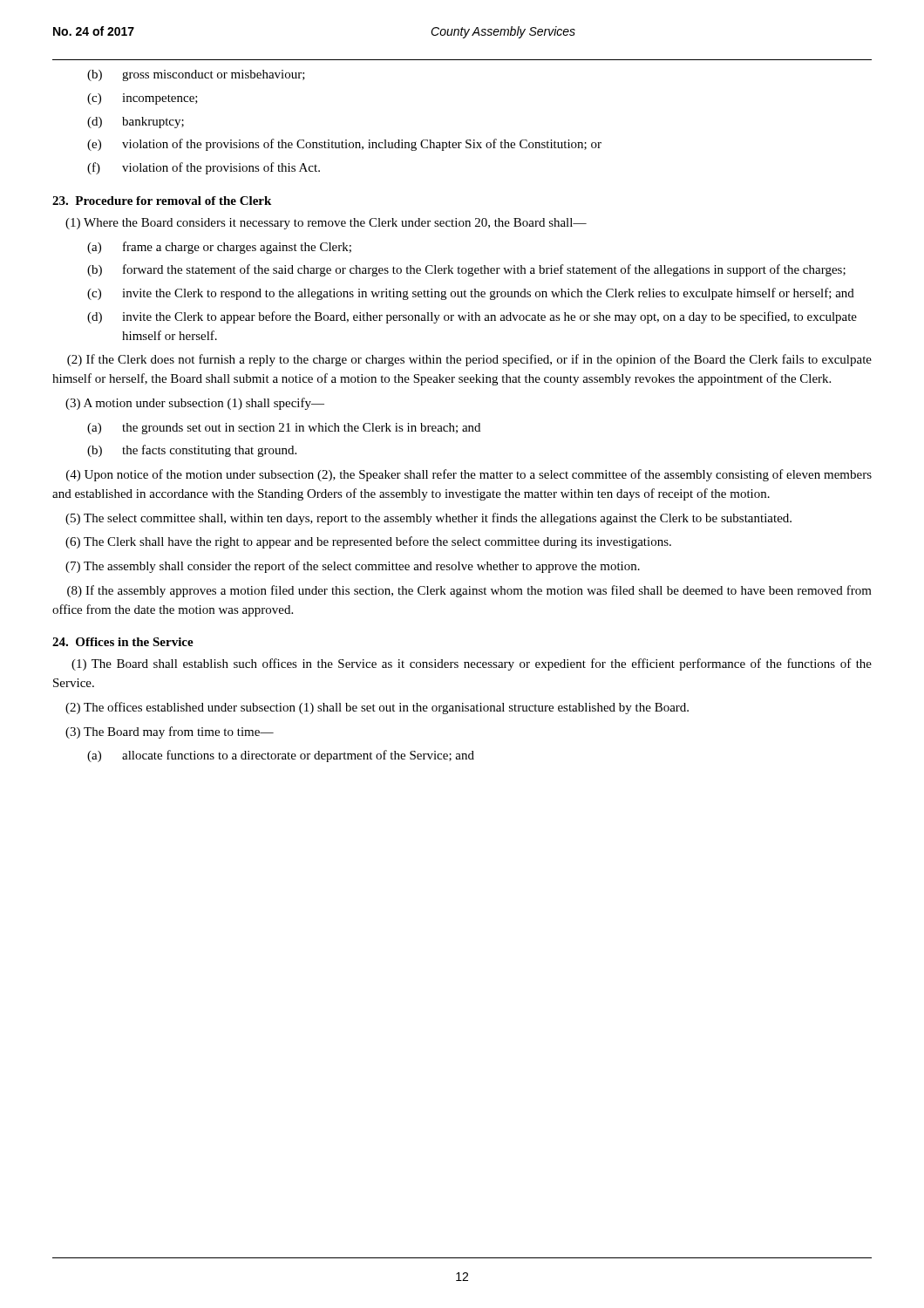Navigate to the block starting "(e) violation of the provisions of the"
Viewport: 924px width, 1308px height.
[479, 145]
